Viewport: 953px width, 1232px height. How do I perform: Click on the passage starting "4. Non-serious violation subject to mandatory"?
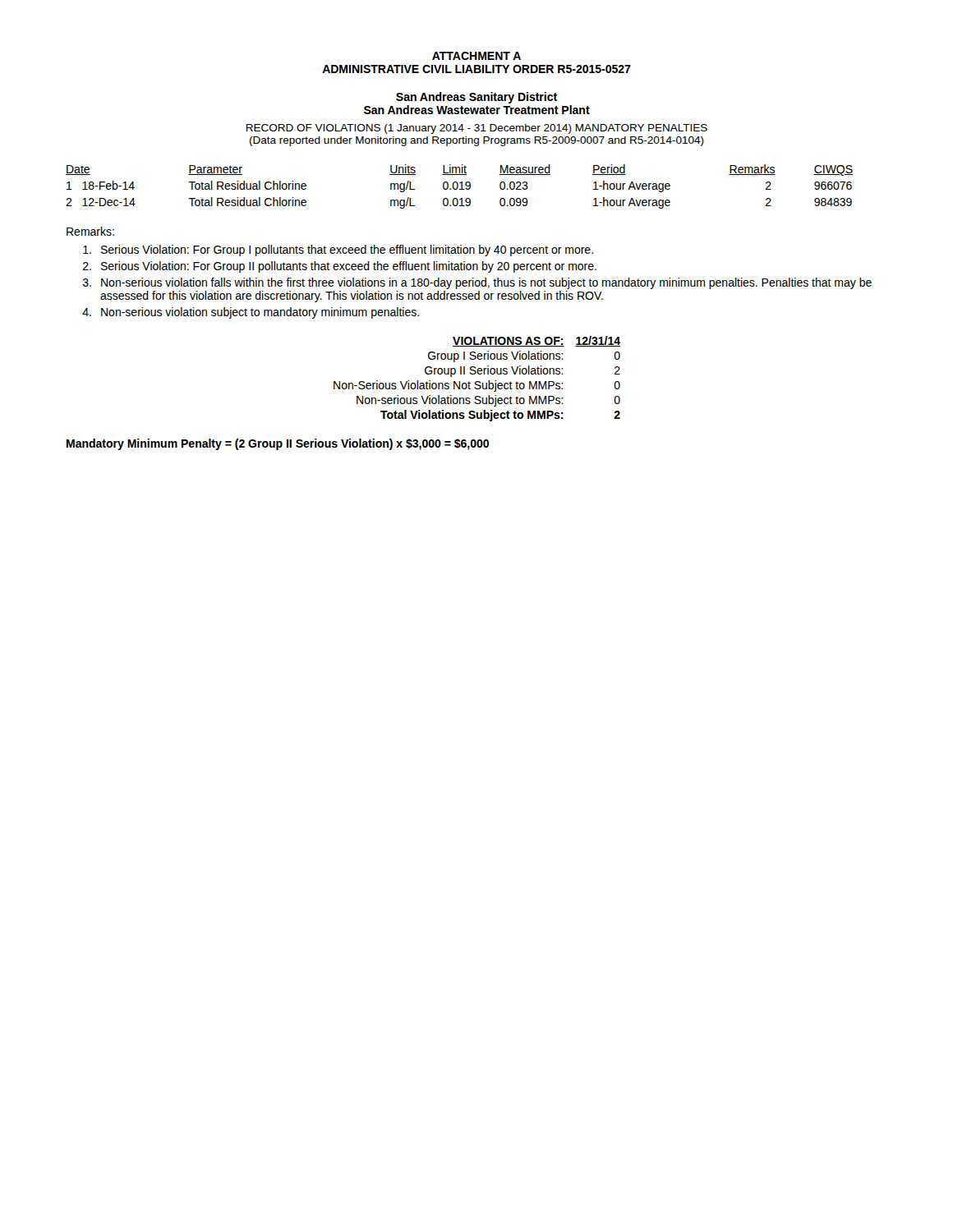[x=243, y=312]
